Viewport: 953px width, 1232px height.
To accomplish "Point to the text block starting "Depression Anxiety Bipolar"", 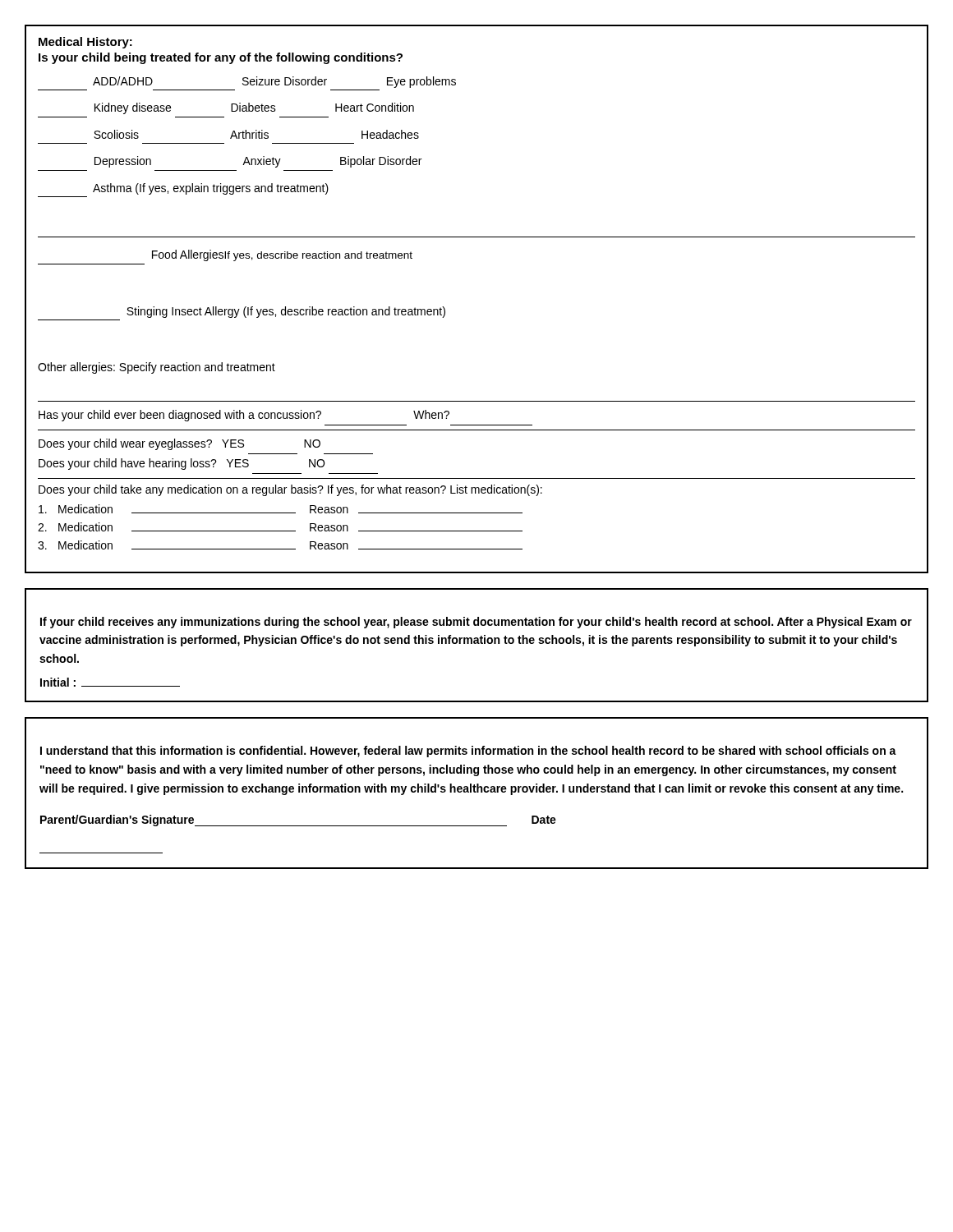I will click(x=230, y=163).
